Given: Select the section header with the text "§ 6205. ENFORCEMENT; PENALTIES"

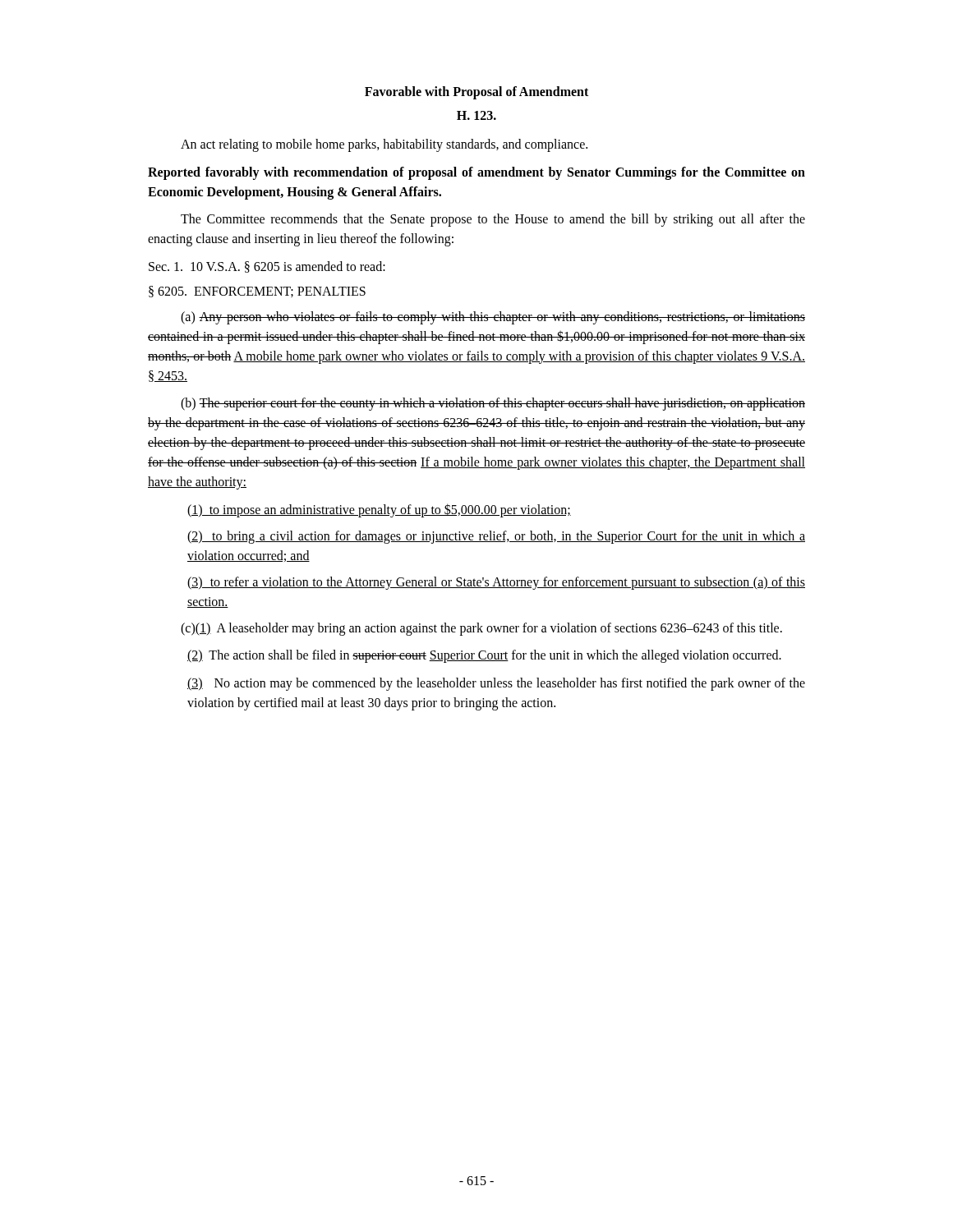Looking at the screenshot, I should coord(257,291).
